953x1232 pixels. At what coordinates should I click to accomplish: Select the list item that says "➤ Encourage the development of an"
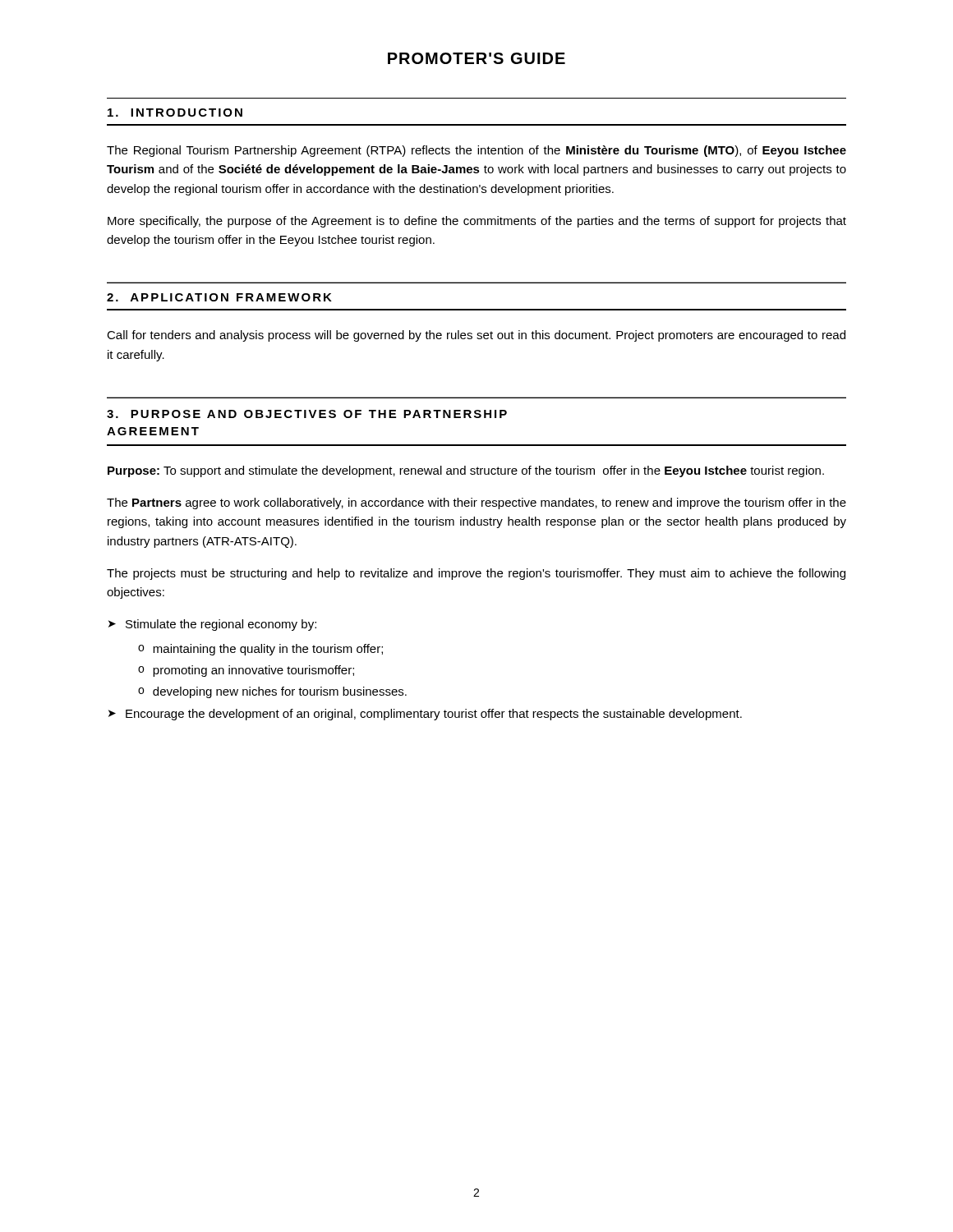tap(425, 714)
